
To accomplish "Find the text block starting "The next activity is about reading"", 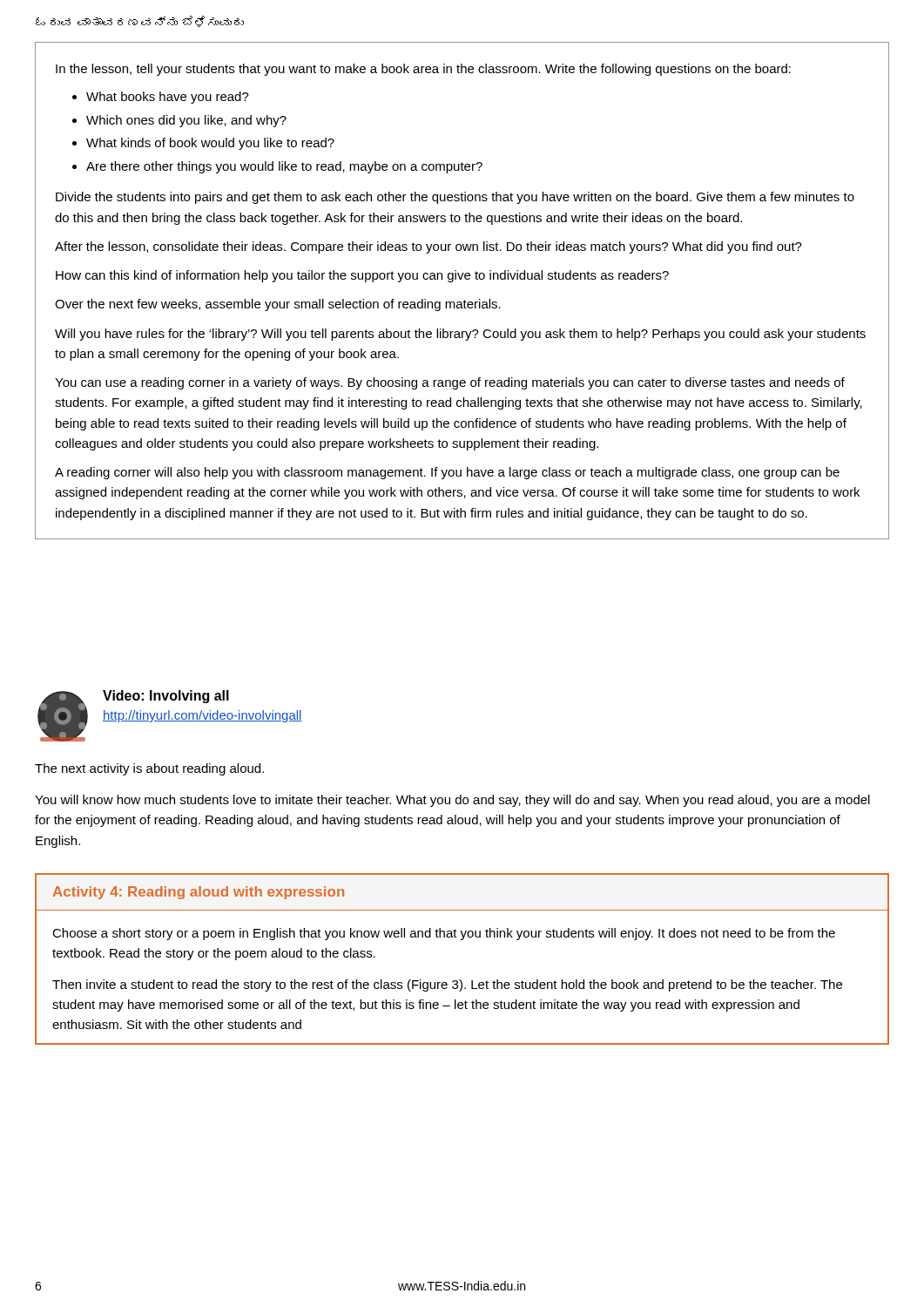I will tap(150, 768).
